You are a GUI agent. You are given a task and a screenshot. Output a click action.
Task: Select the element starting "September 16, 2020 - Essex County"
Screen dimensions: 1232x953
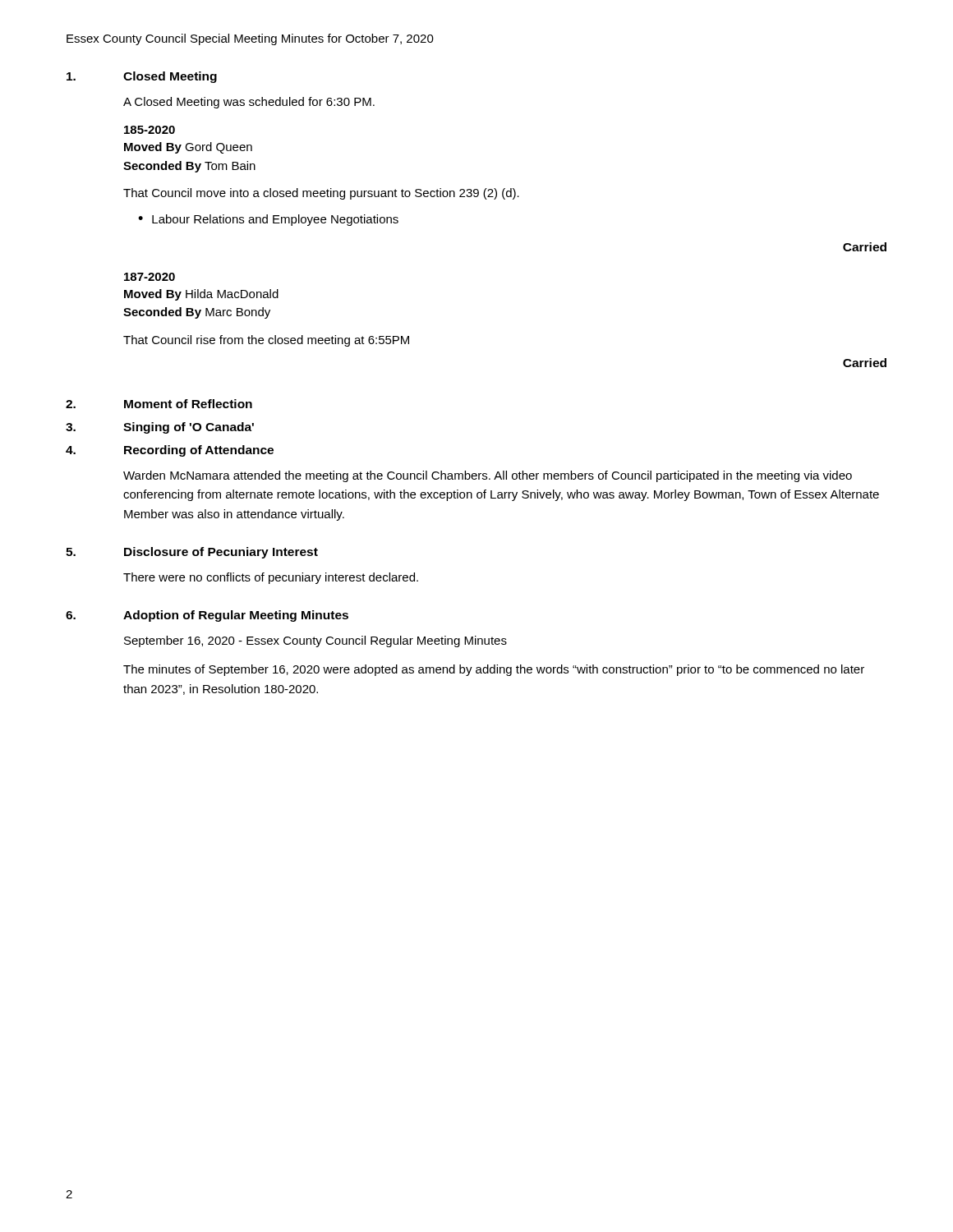(315, 640)
